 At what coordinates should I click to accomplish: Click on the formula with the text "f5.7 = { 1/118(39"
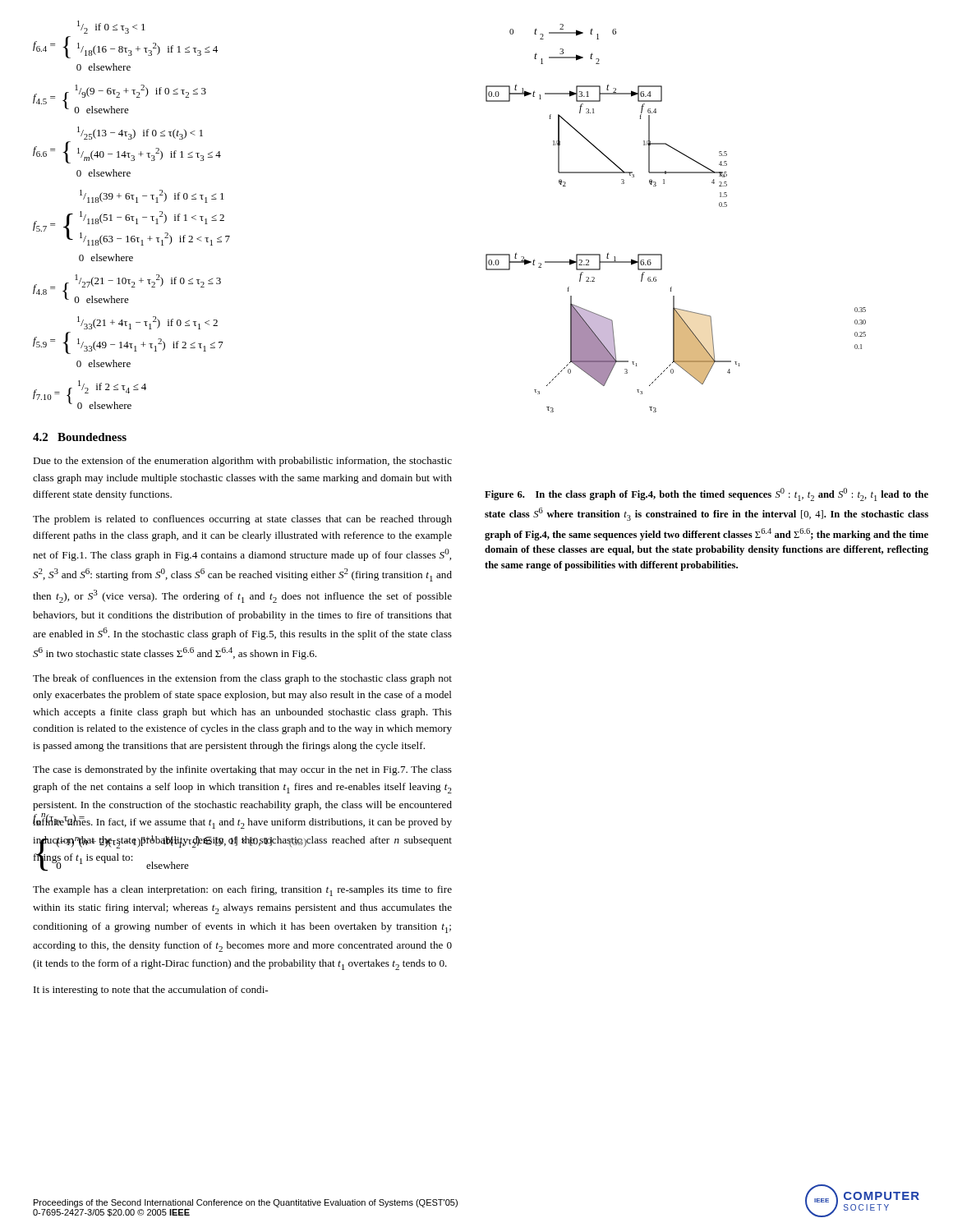click(152, 196)
